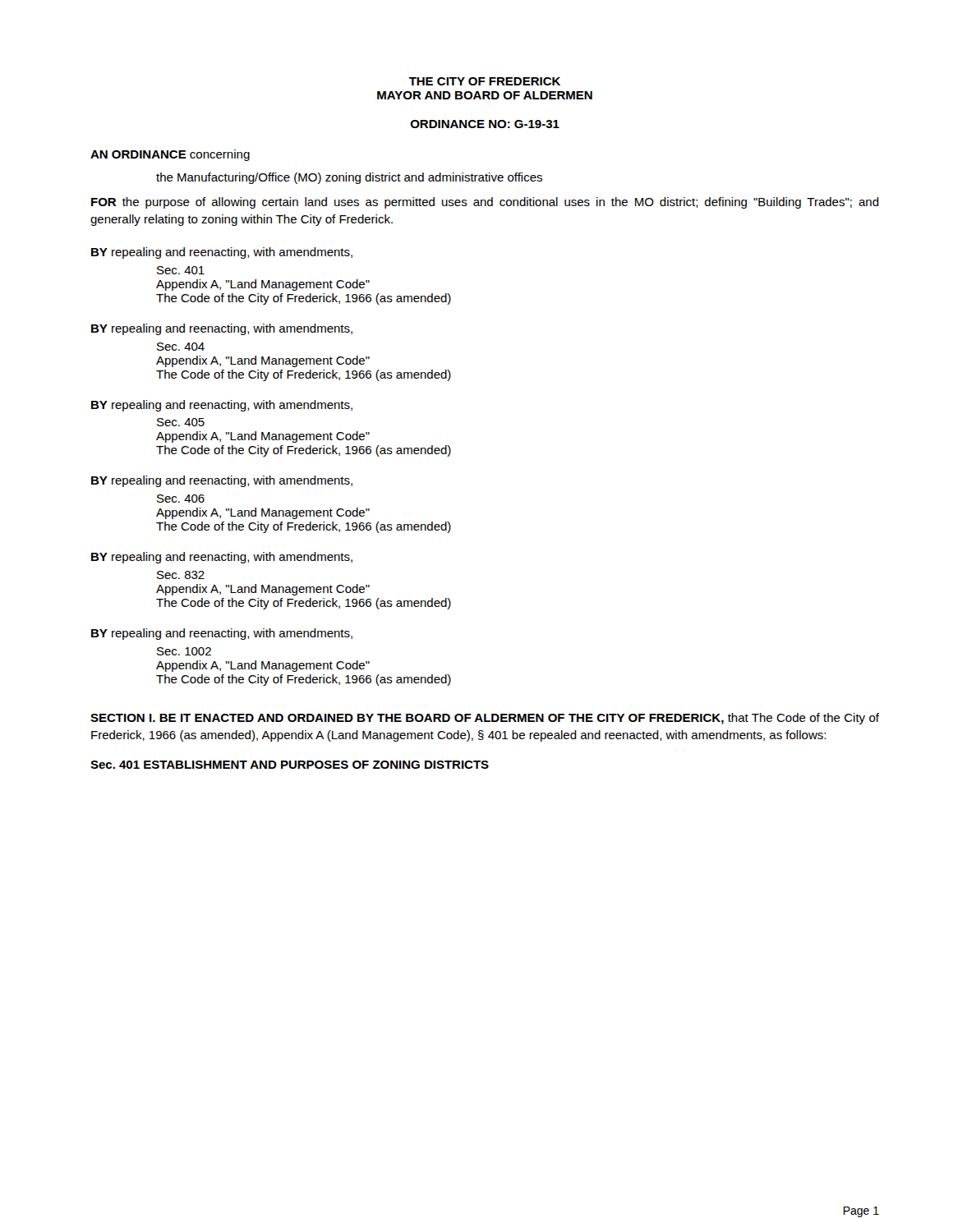The image size is (953, 1232).
Task: Locate the list item with the text "BY repealing and reenacting, with amendments, Sec. 404"
Action: click(x=222, y=329)
